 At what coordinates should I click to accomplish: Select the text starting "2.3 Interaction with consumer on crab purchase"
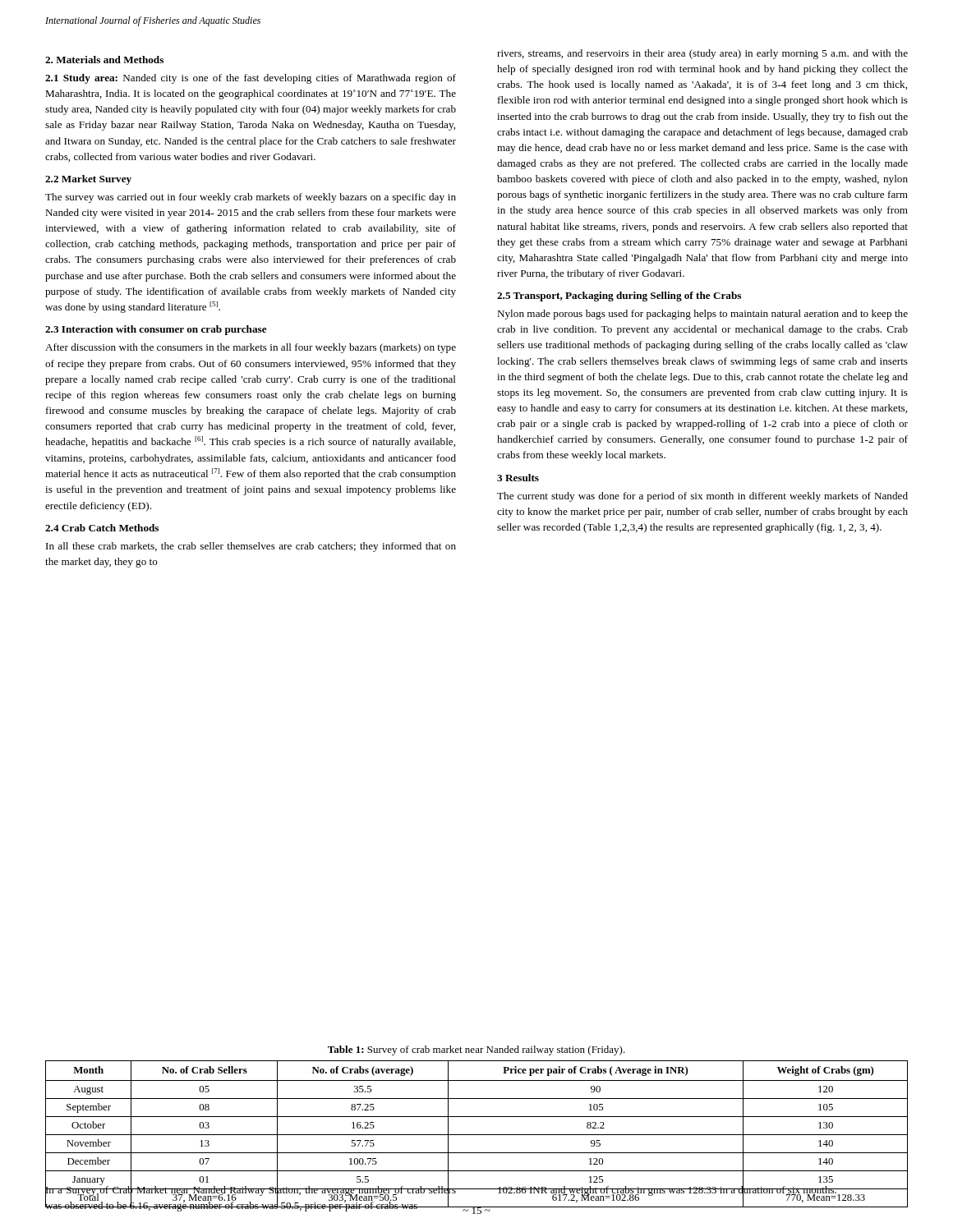tap(156, 329)
